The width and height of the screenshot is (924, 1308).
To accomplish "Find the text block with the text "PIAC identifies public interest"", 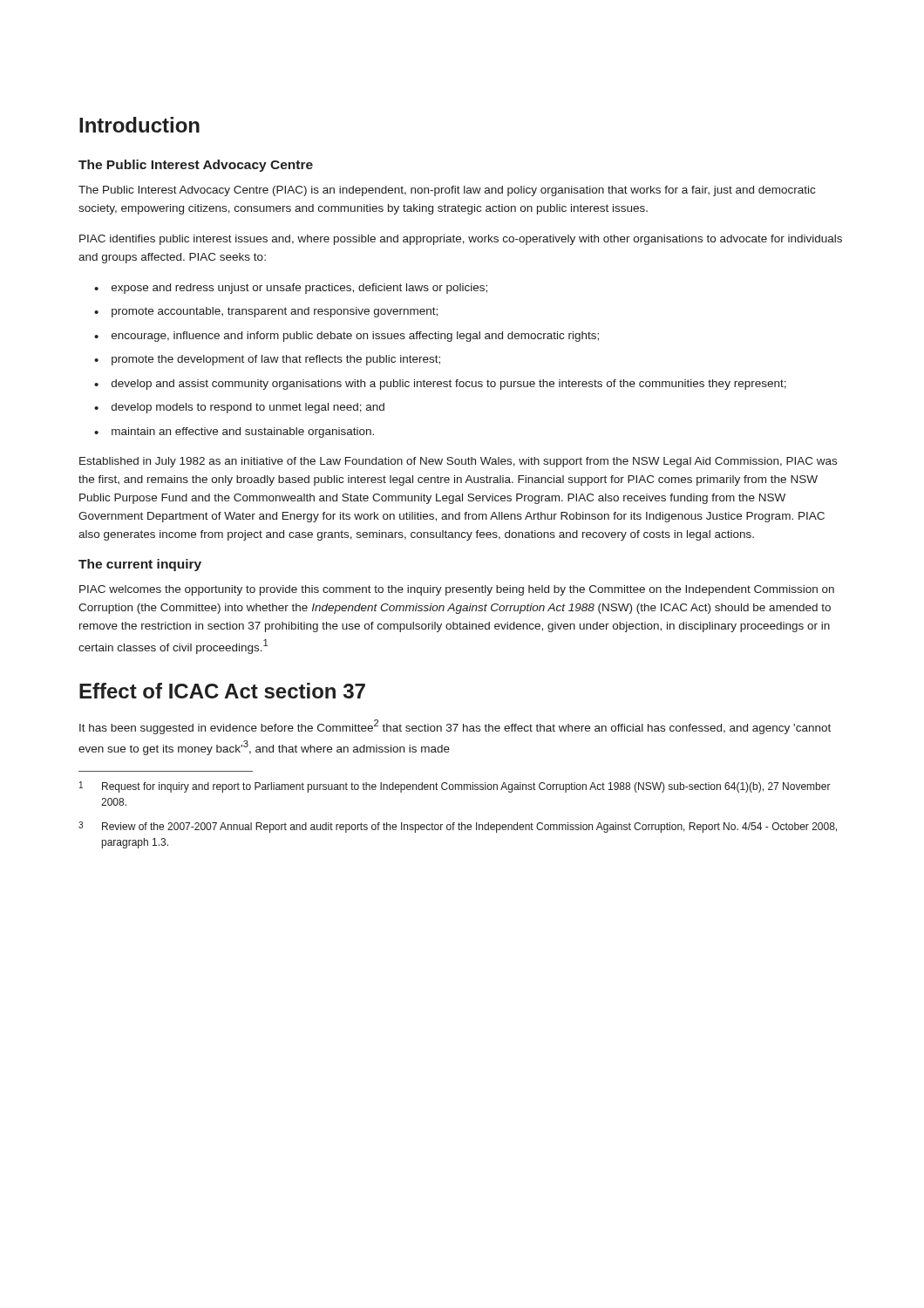I will [462, 248].
